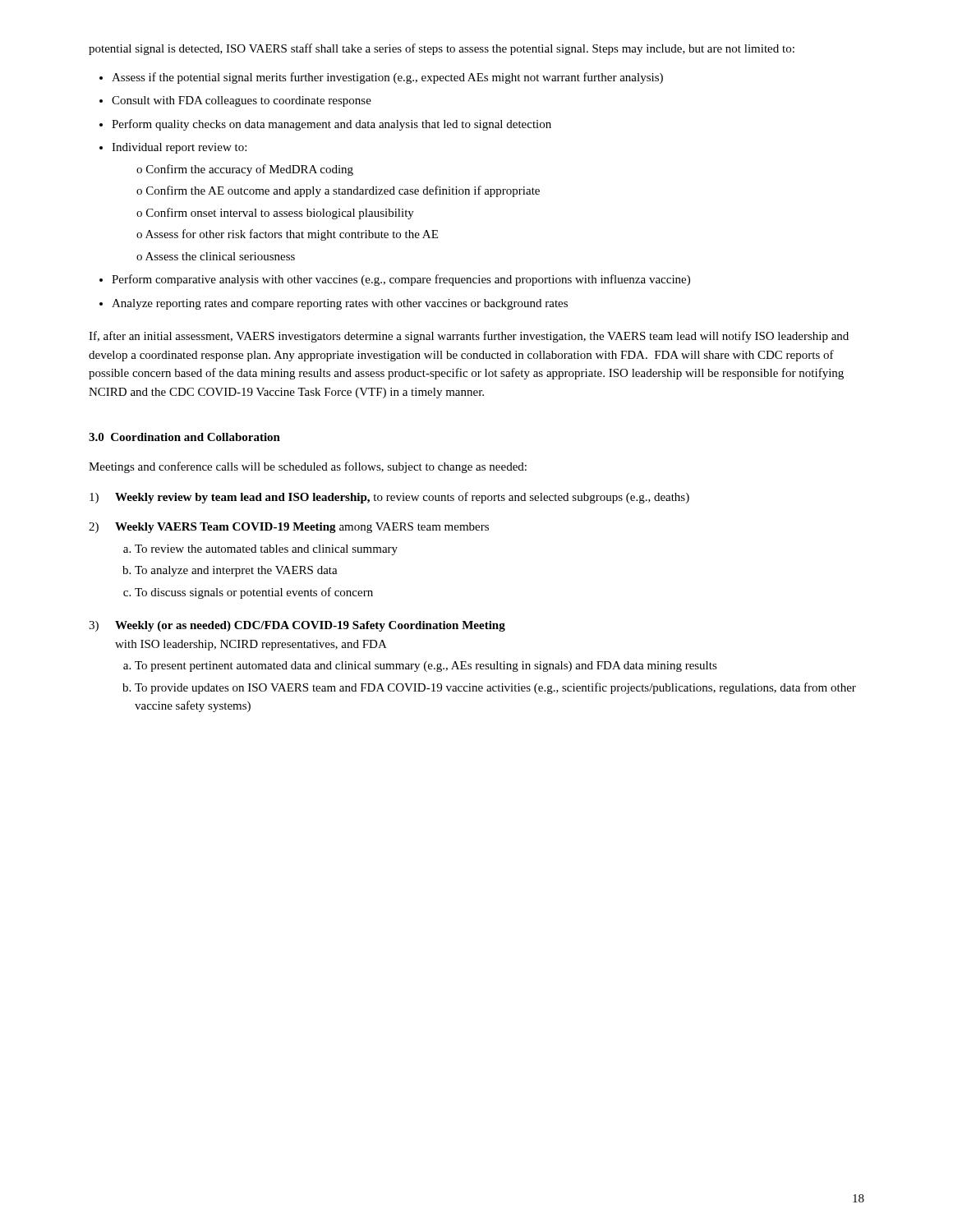Find the list item containing "Assess for other"

pyautogui.click(x=287, y=235)
